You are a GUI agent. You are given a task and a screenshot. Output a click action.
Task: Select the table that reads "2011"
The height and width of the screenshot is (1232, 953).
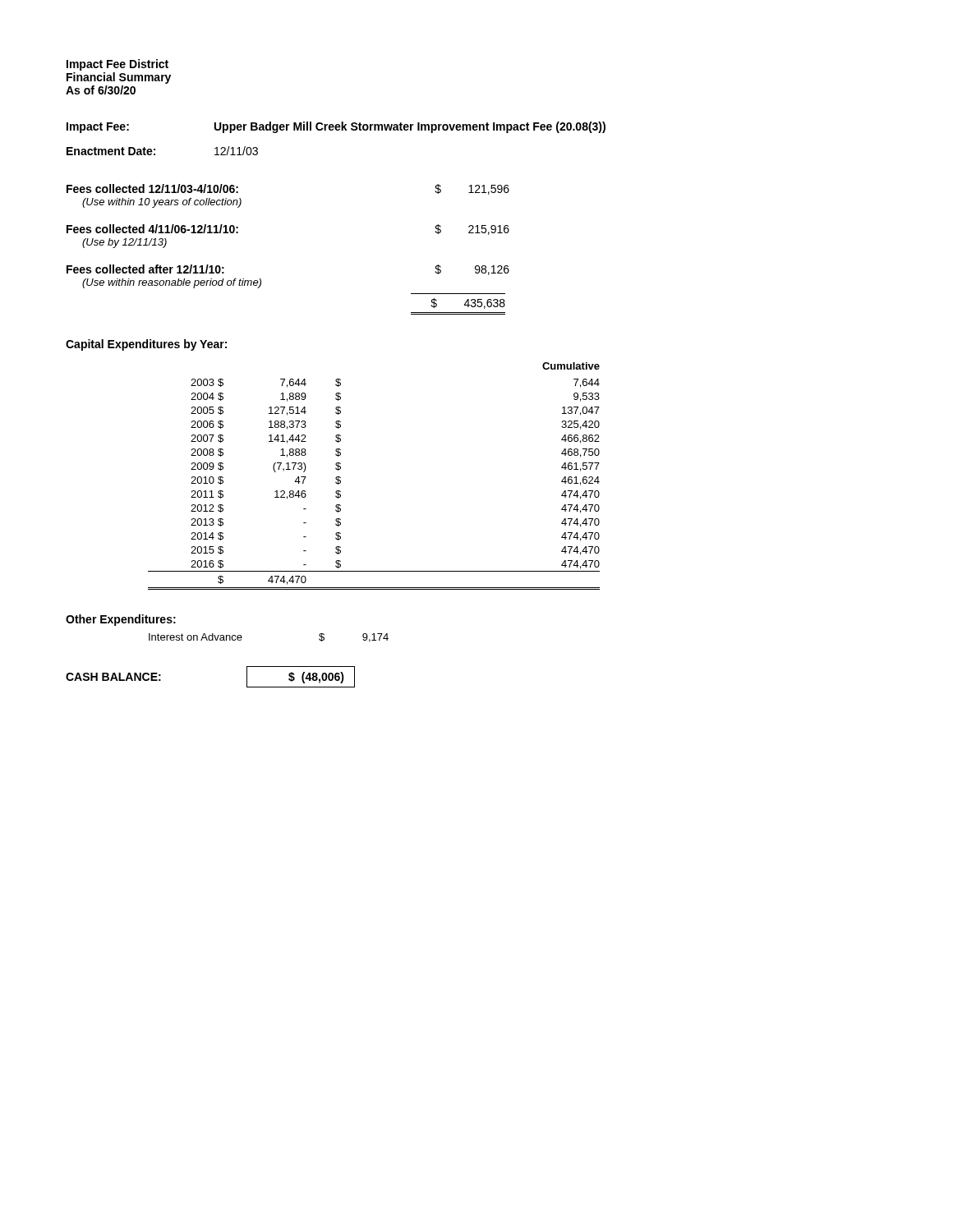click(x=476, y=474)
